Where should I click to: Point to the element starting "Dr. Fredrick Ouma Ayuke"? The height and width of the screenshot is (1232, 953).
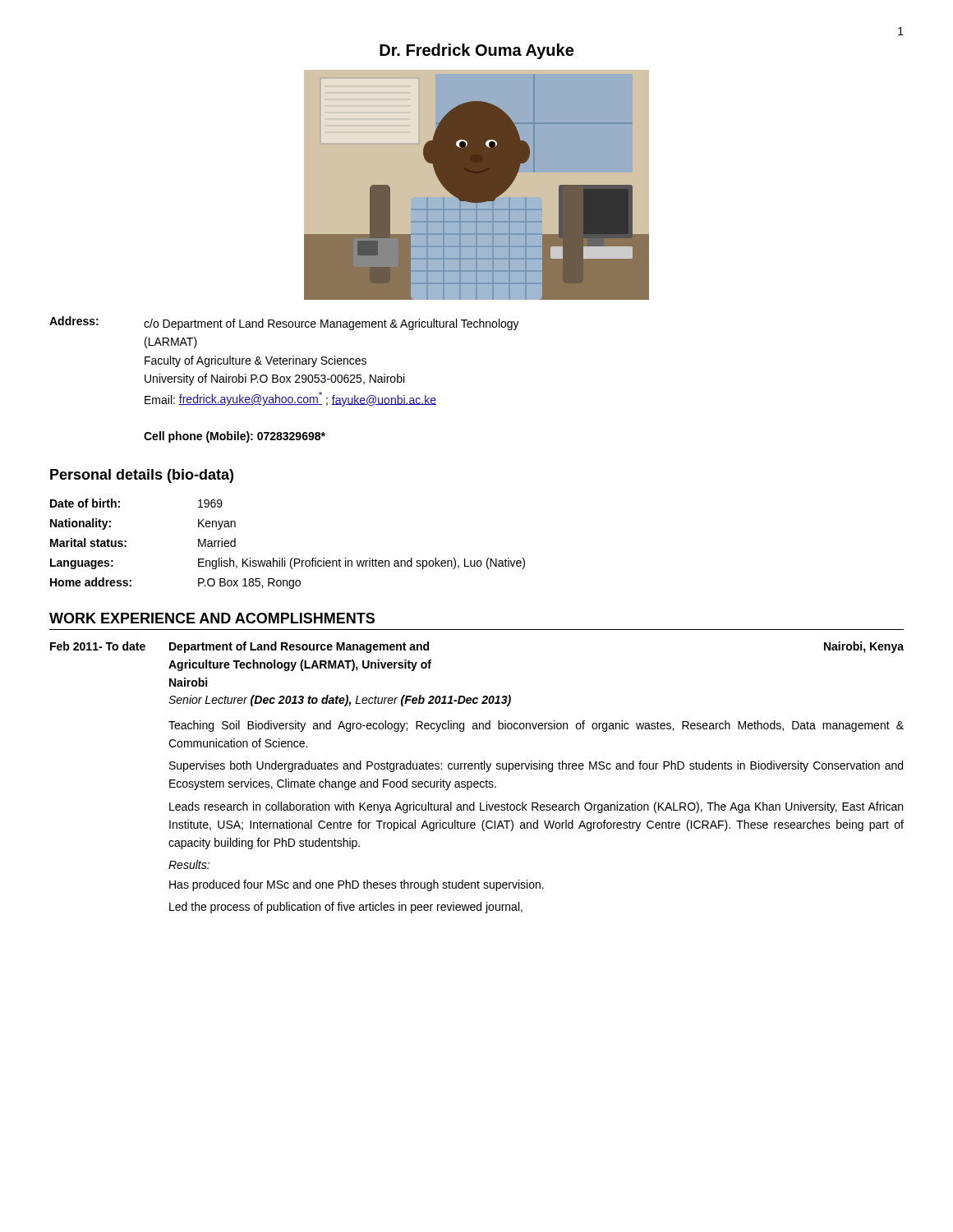pos(476,50)
